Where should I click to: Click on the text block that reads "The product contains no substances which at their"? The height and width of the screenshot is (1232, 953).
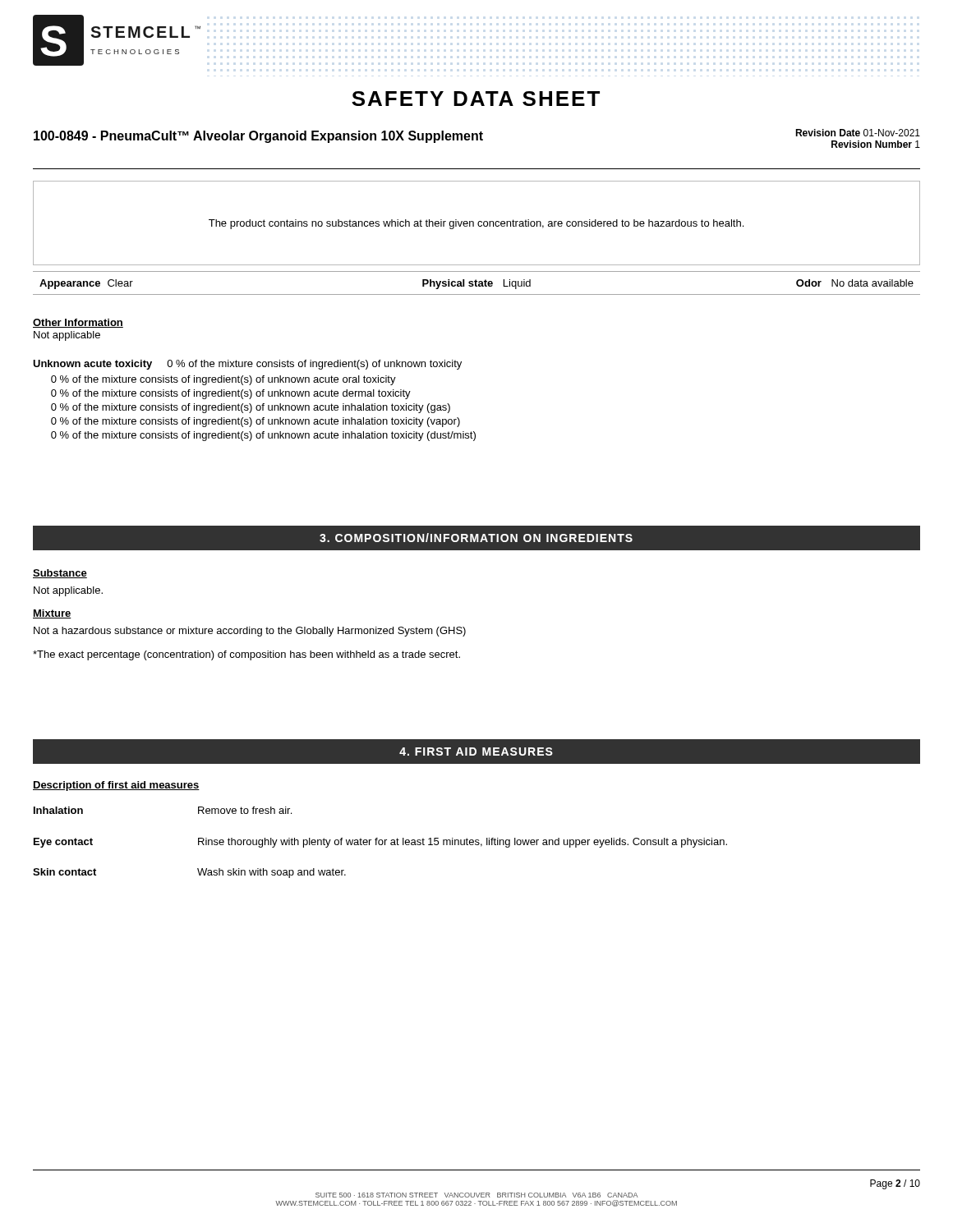476,223
